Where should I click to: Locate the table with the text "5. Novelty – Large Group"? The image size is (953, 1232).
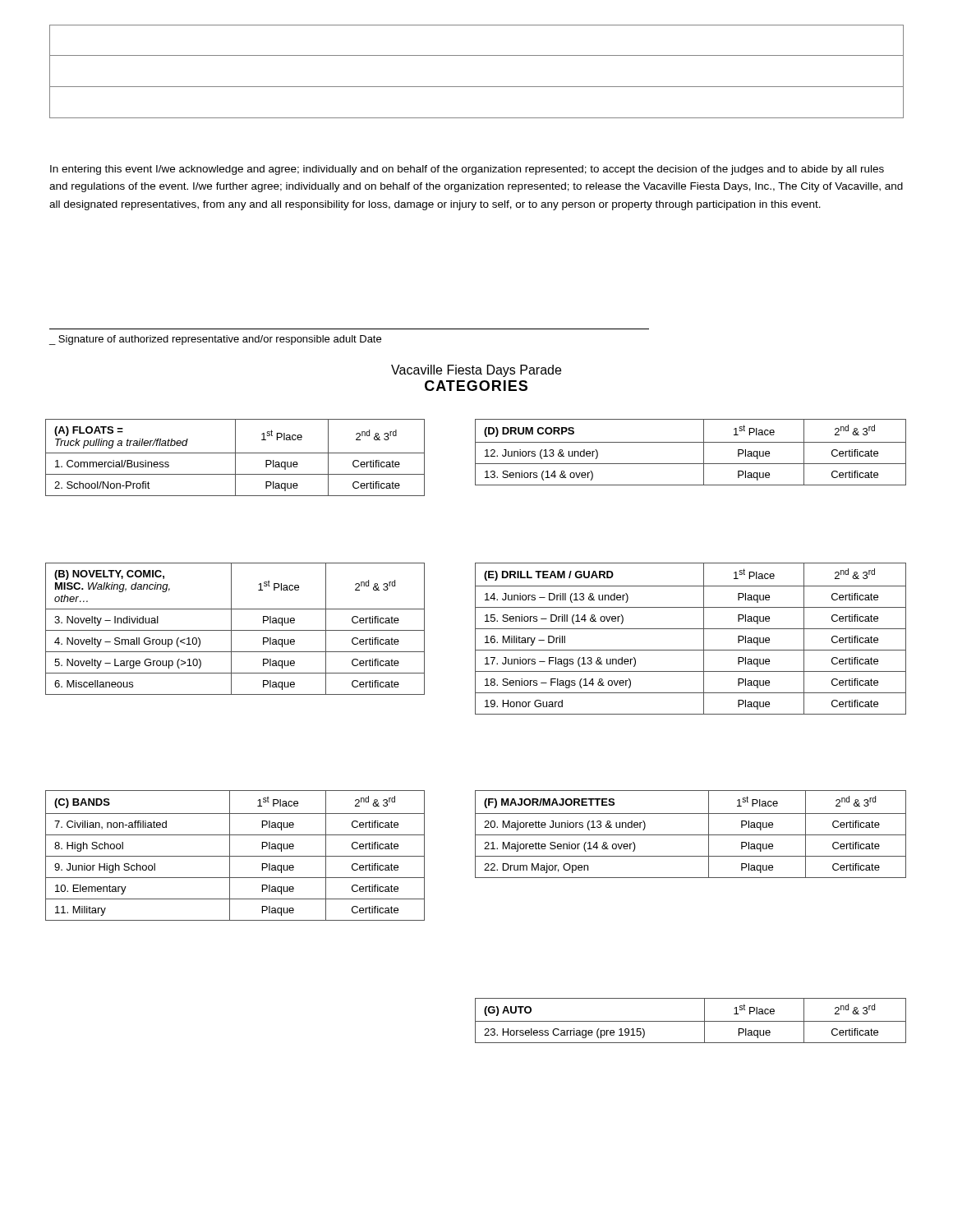click(x=246, y=636)
